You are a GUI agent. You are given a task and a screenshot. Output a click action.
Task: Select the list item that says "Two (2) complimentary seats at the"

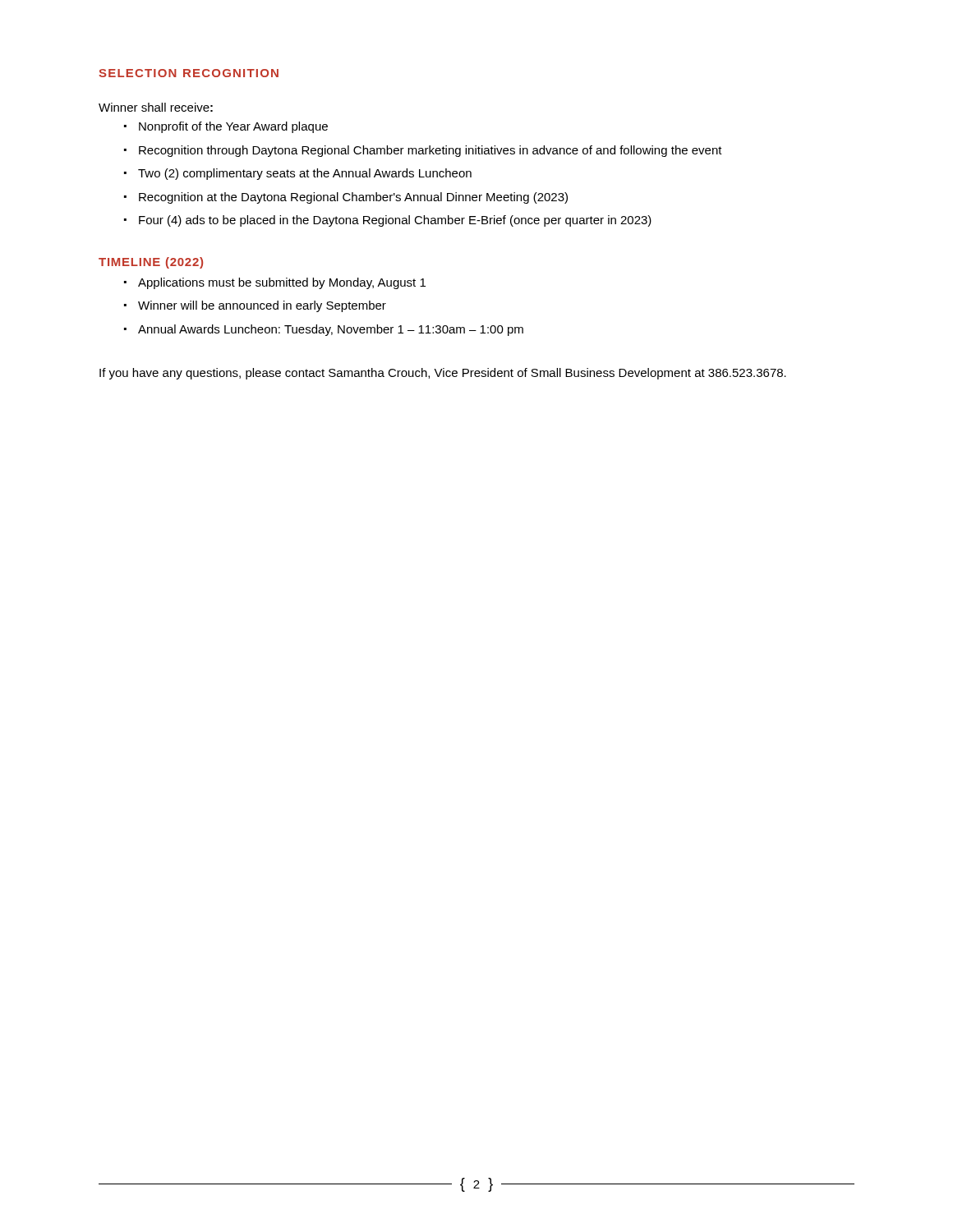coord(305,173)
